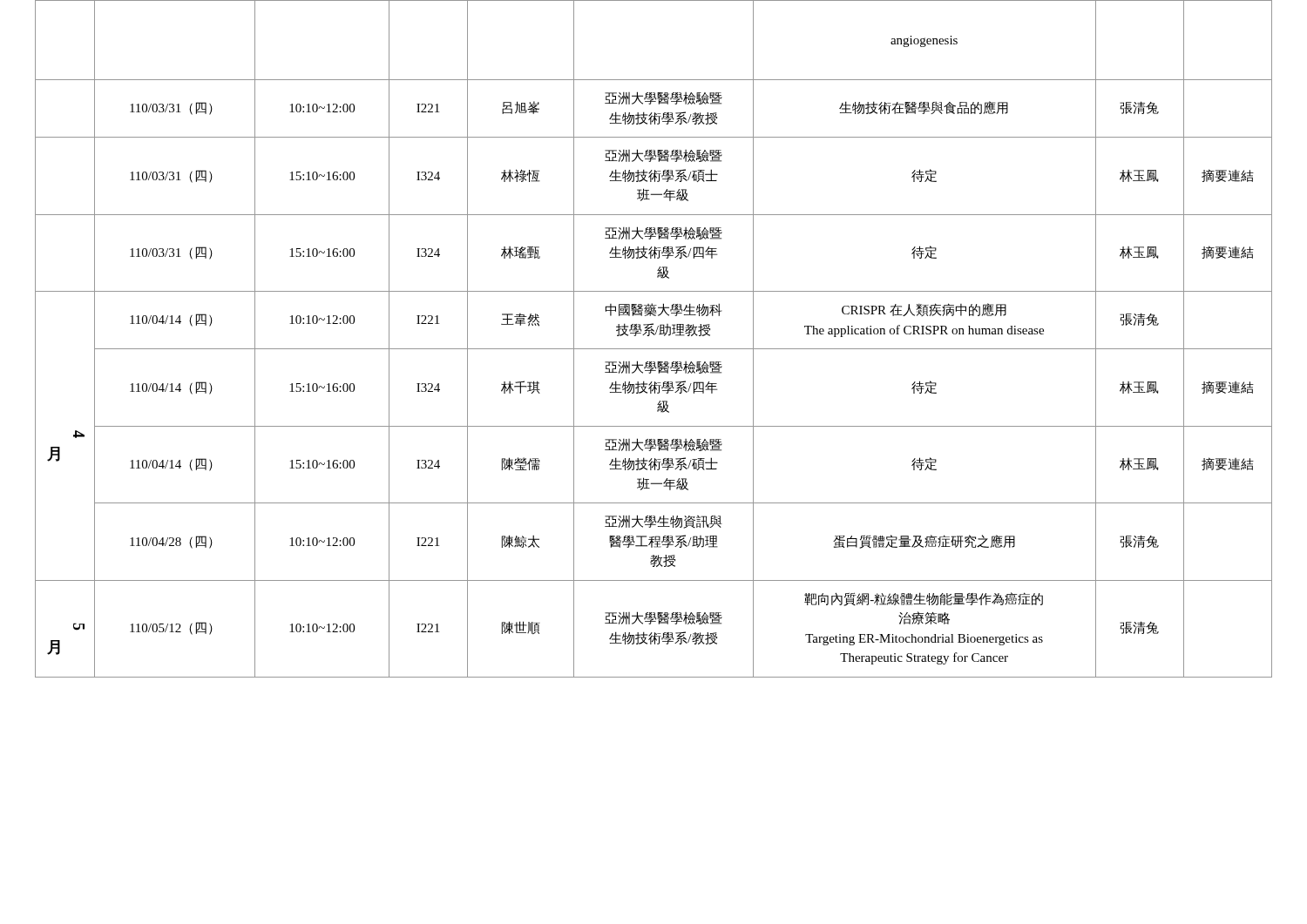Click a table
Image resolution: width=1307 pixels, height=924 pixels.
click(654, 462)
